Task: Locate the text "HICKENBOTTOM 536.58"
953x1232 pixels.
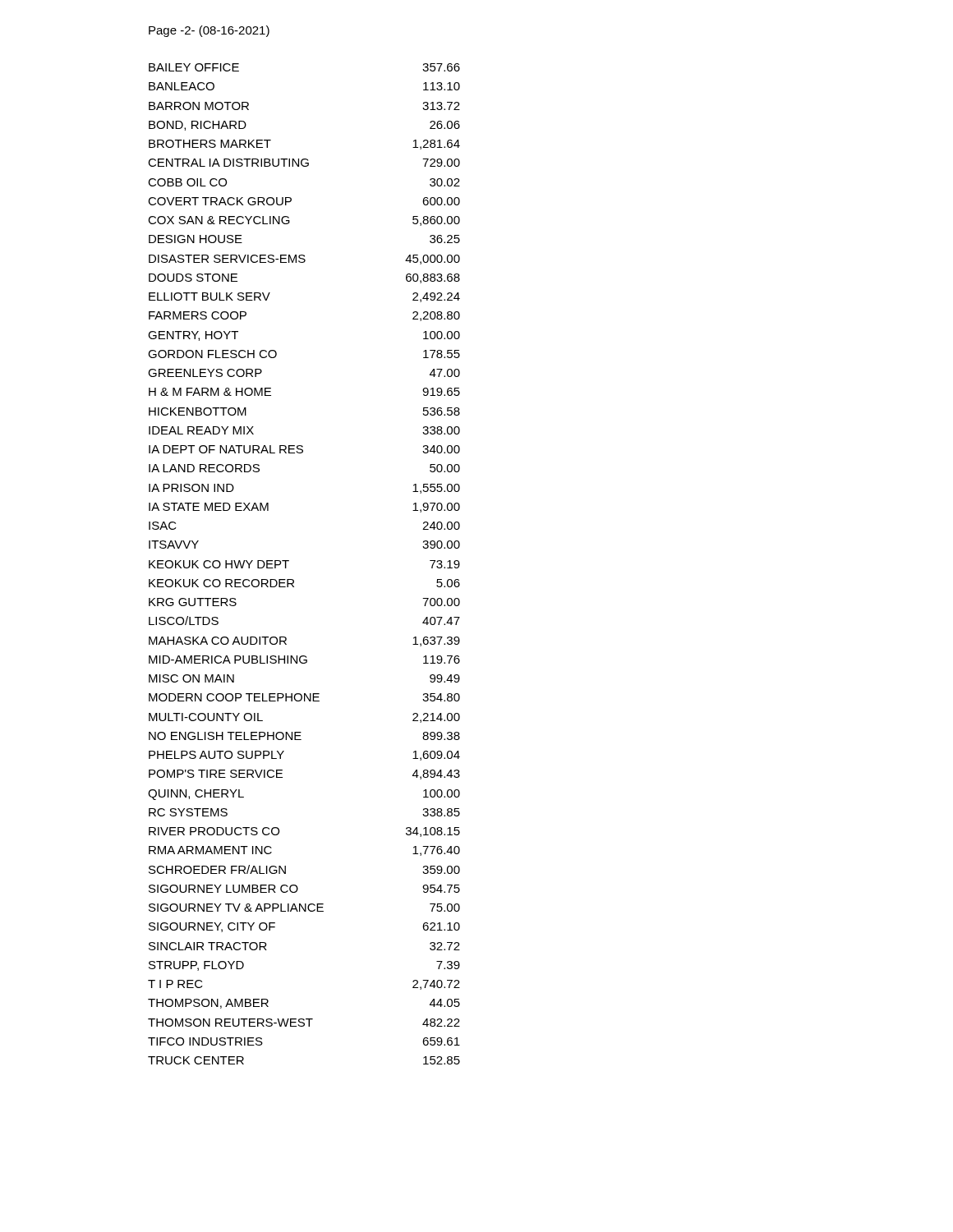Action: click(198, 411)
